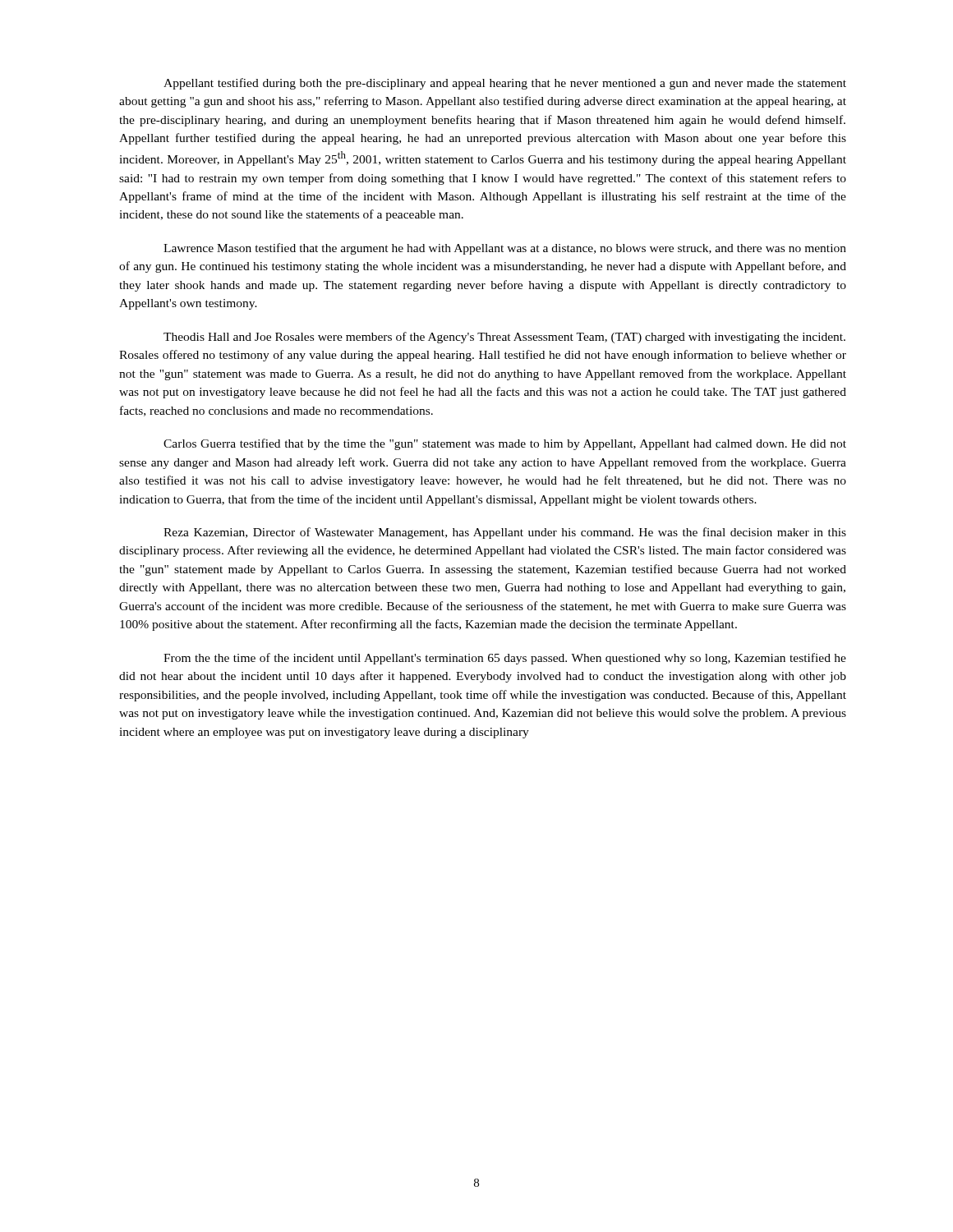Screen dimensions: 1232x953
Task: Click on the region starting "Reza Kazemian, Director"
Action: (483, 578)
